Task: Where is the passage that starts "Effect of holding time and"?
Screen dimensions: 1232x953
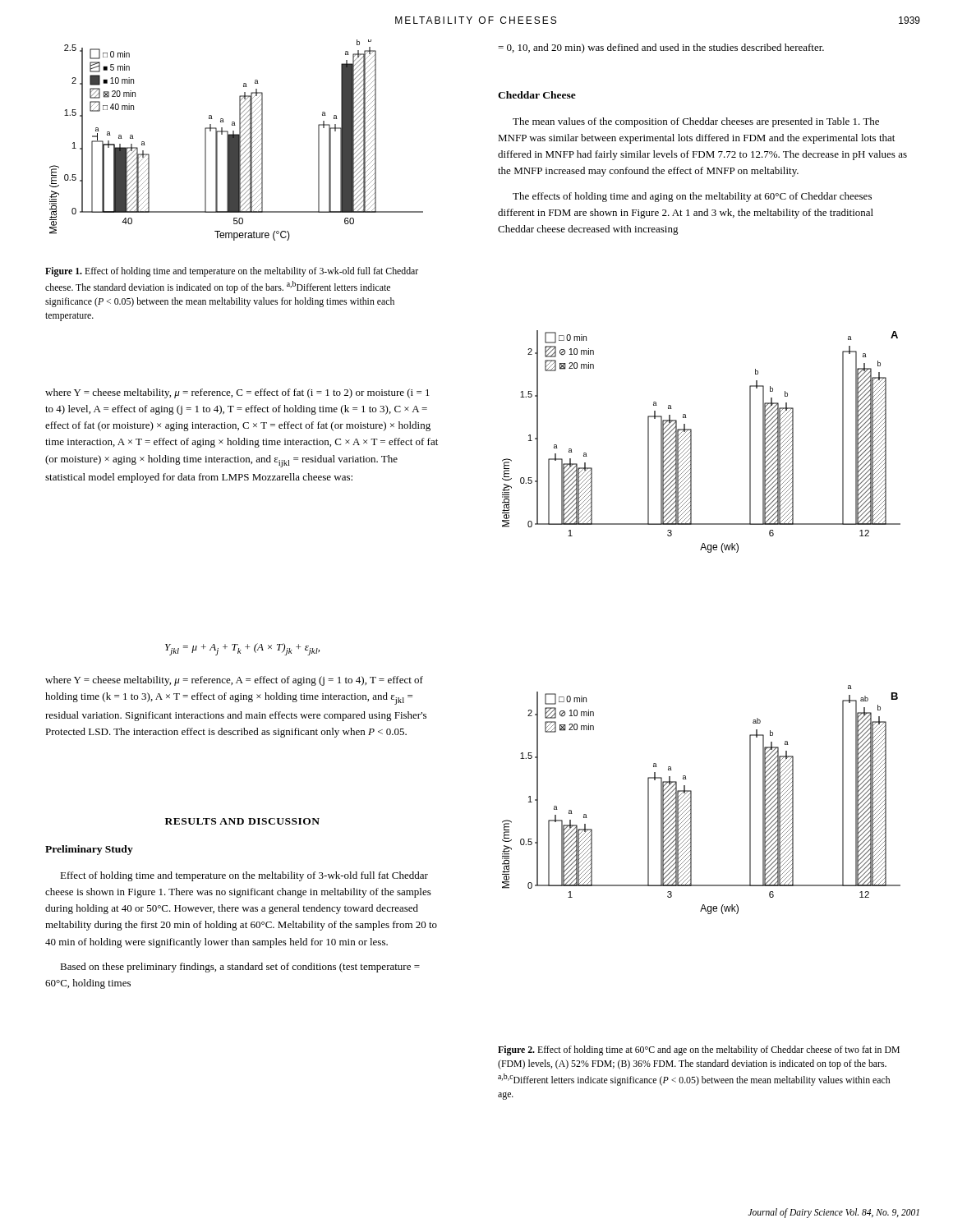Action: [242, 929]
